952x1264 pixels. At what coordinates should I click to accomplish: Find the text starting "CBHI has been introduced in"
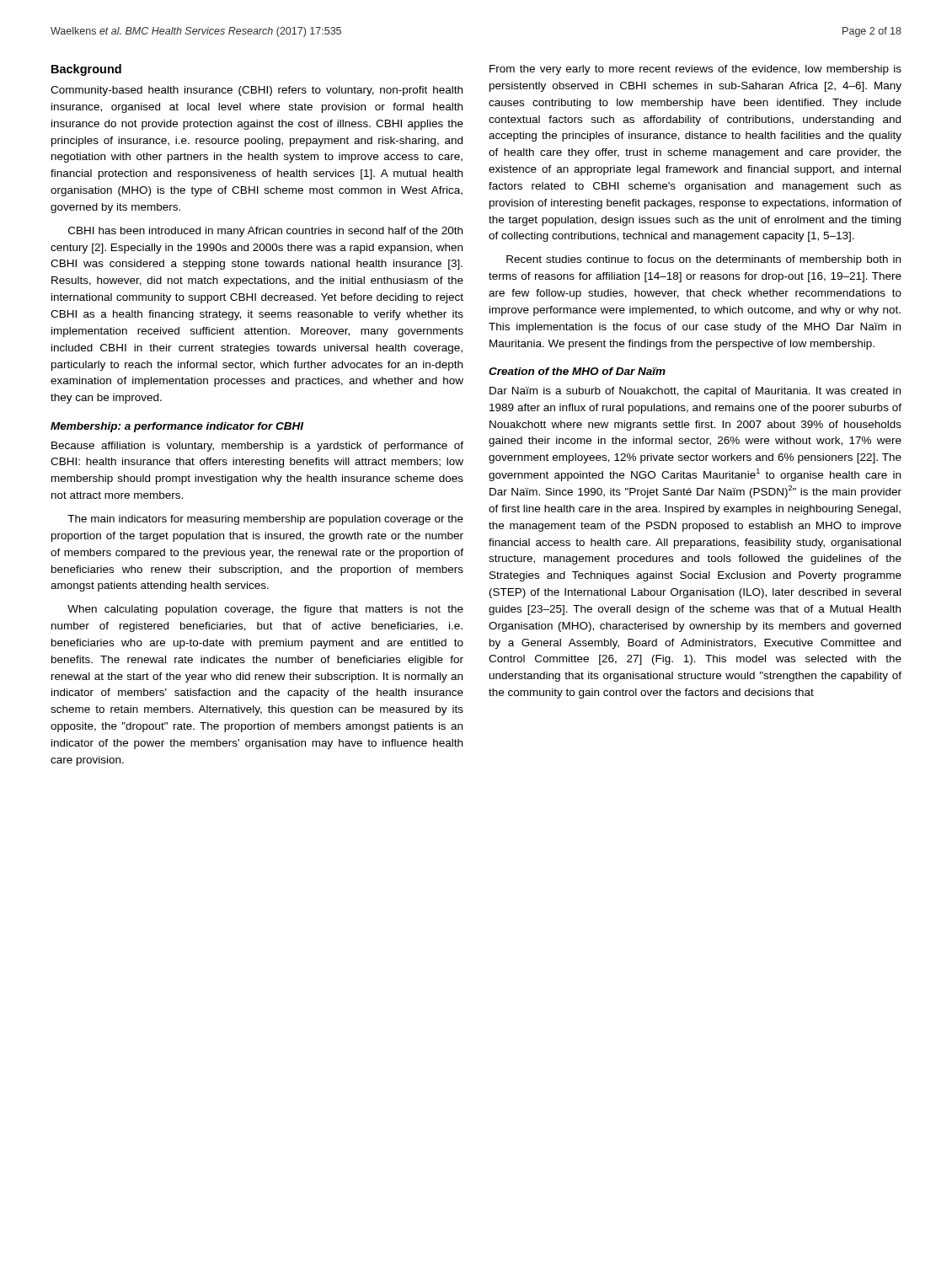pos(257,314)
